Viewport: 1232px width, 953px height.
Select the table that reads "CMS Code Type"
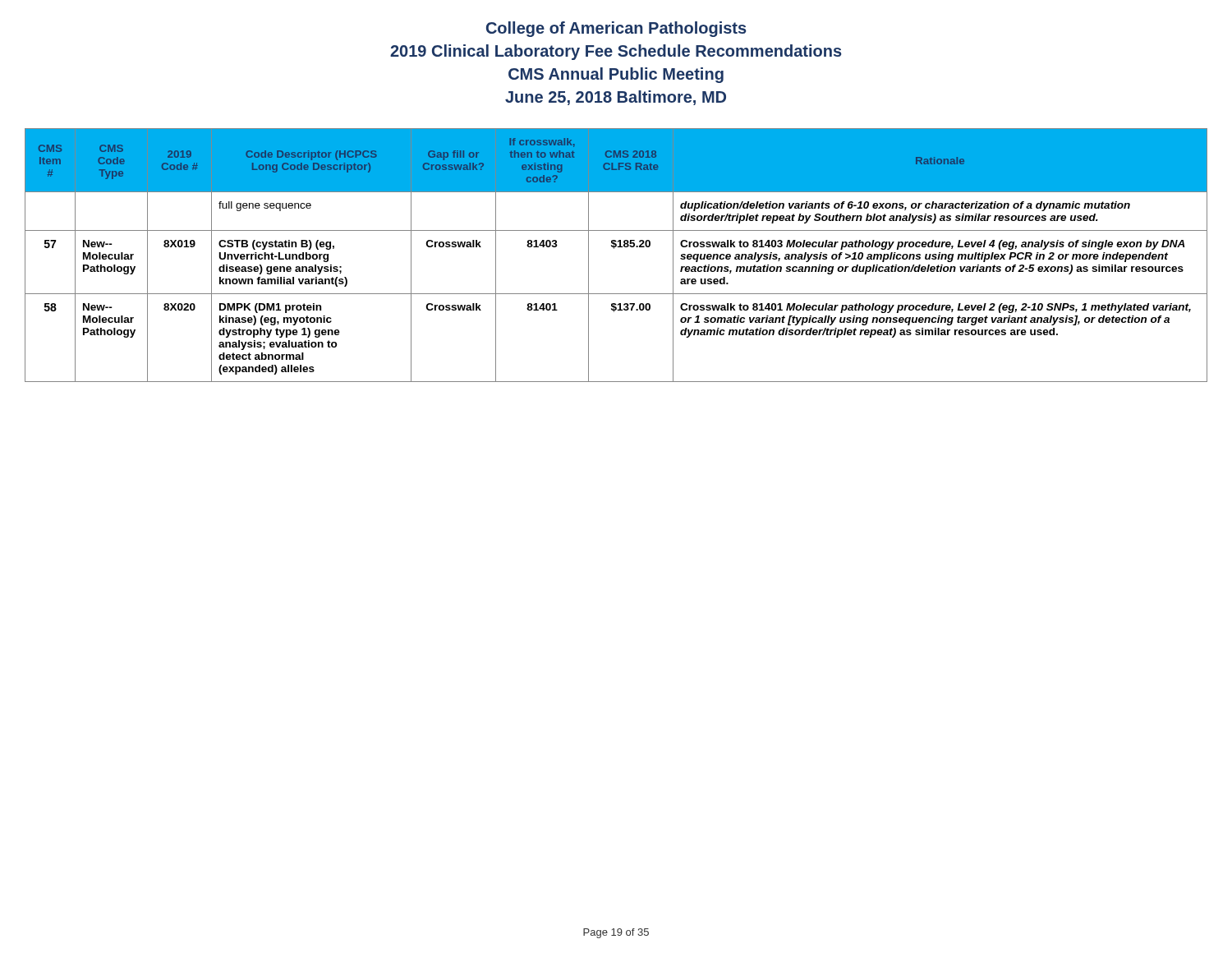coord(616,255)
